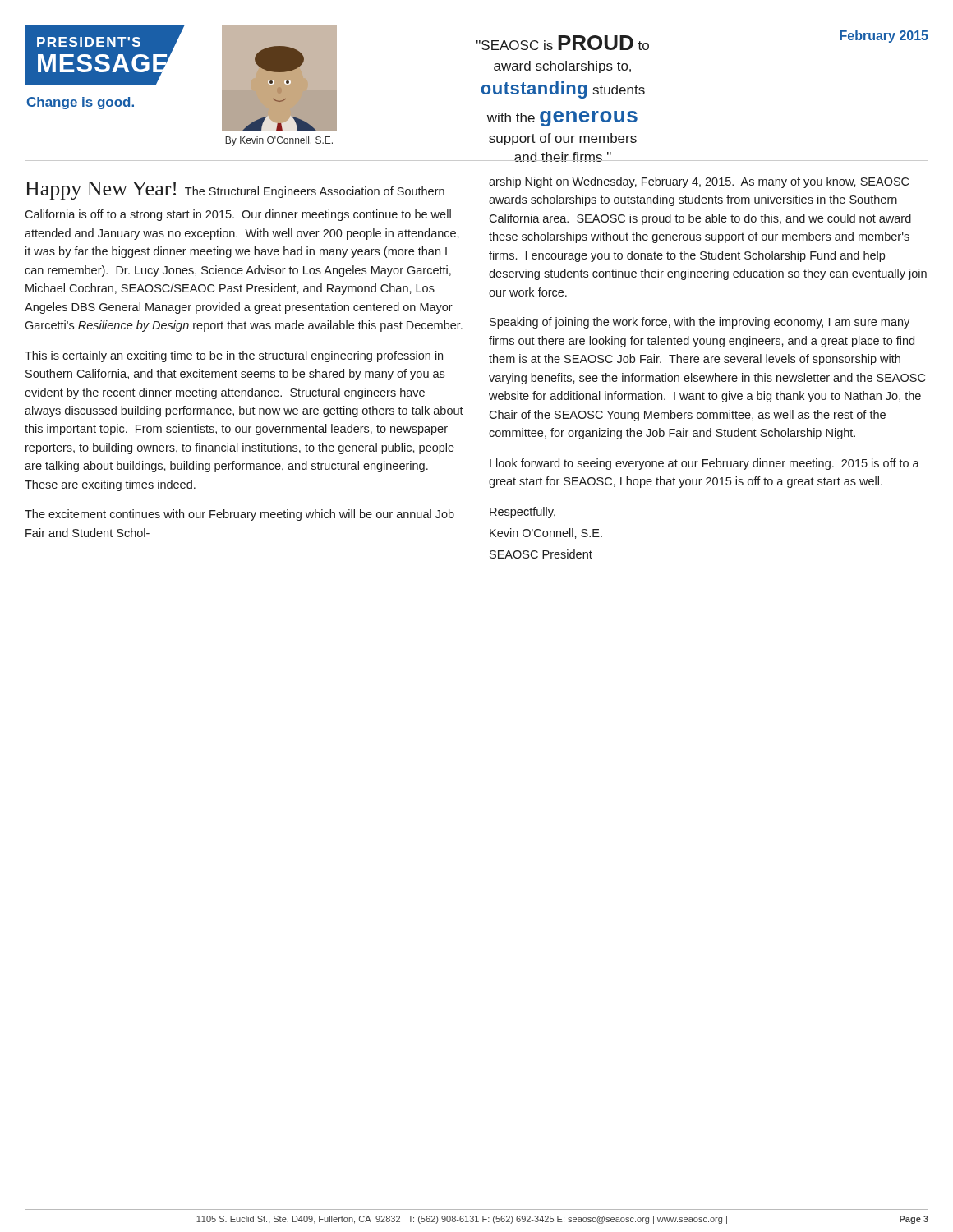Click the passage that begins "The excitement continues"
The height and width of the screenshot is (1232, 953).
240,524
